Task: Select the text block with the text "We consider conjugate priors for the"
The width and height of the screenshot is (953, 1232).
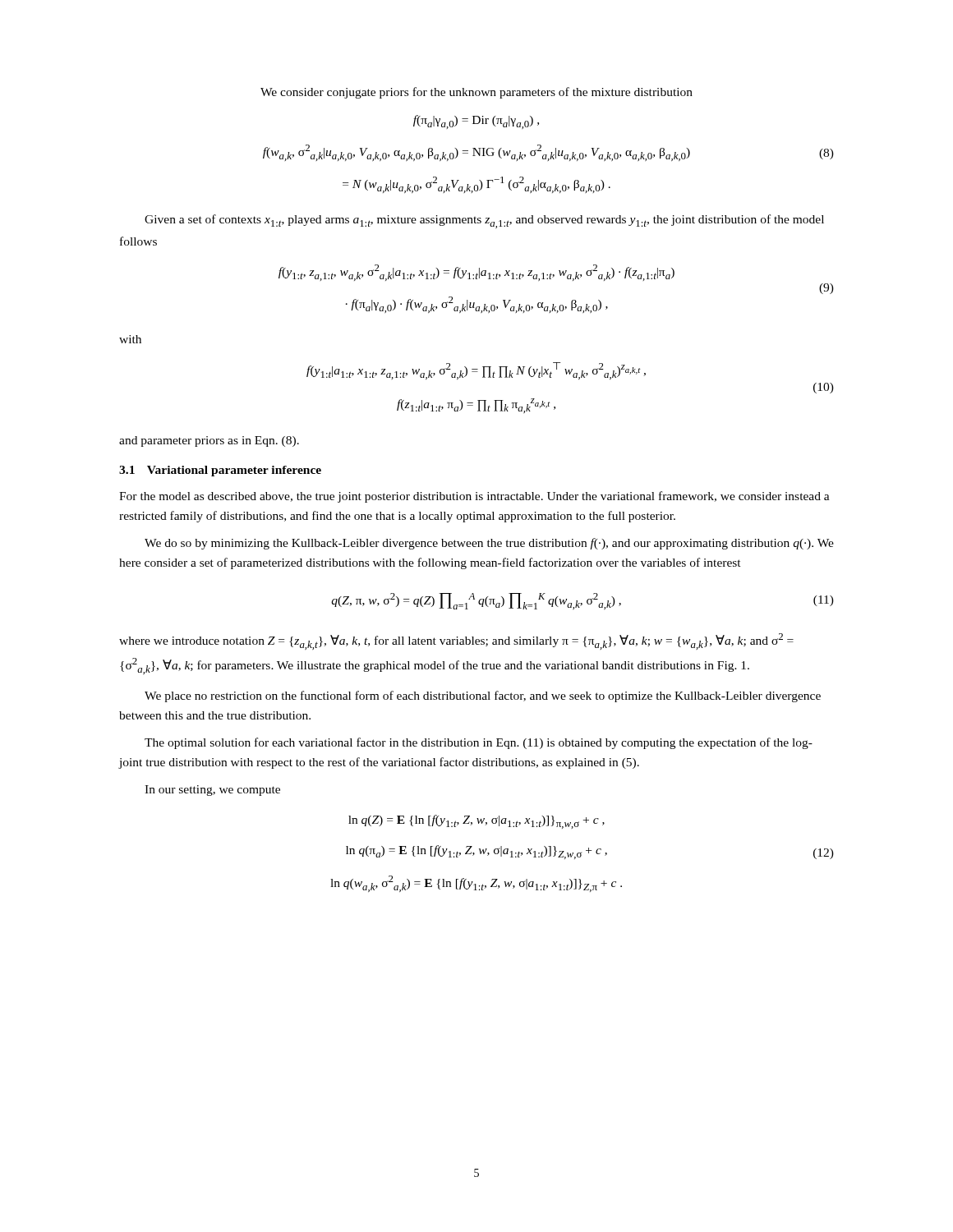Action: [x=476, y=92]
